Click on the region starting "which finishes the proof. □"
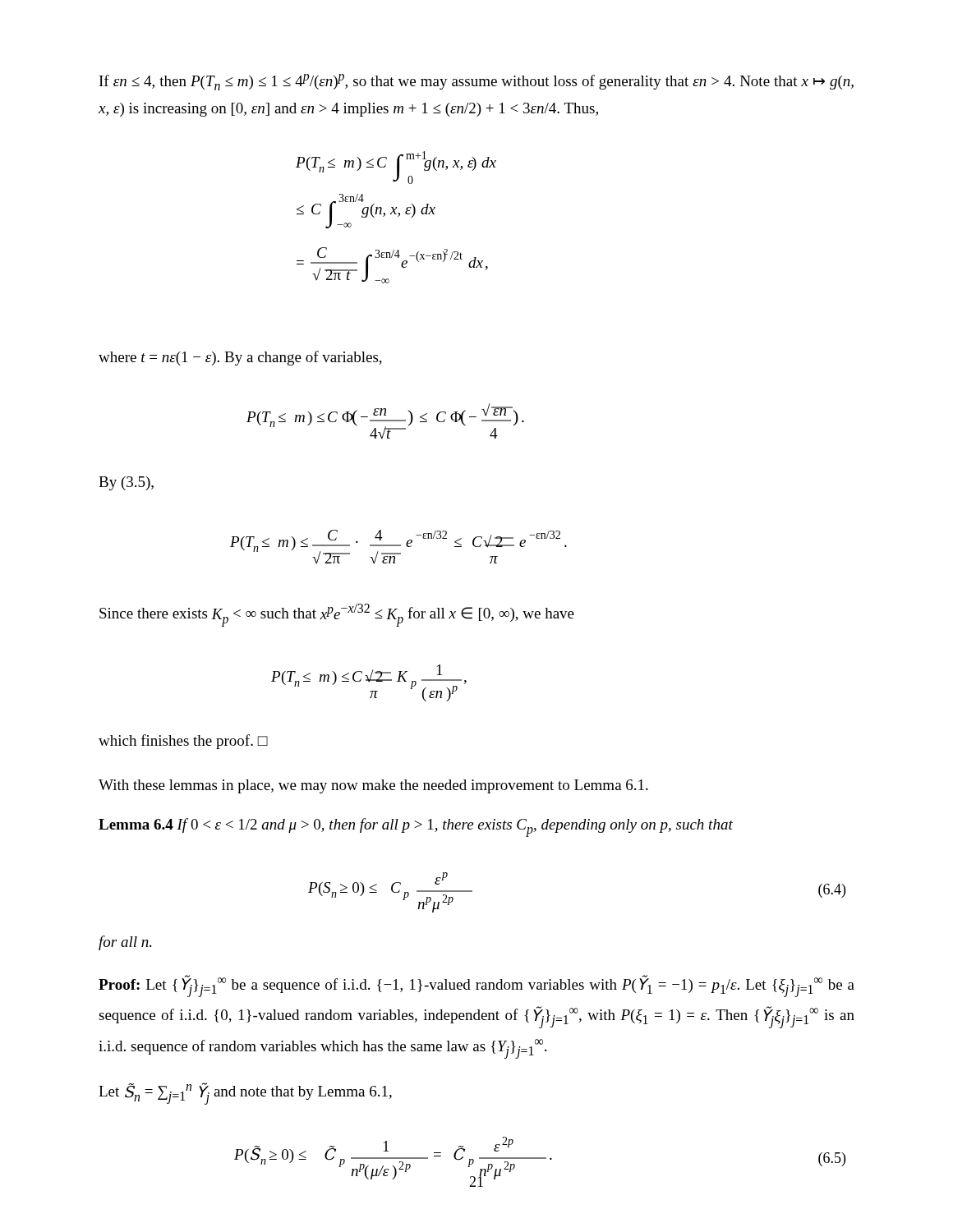Viewport: 953px width, 1232px height. click(x=183, y=742)
